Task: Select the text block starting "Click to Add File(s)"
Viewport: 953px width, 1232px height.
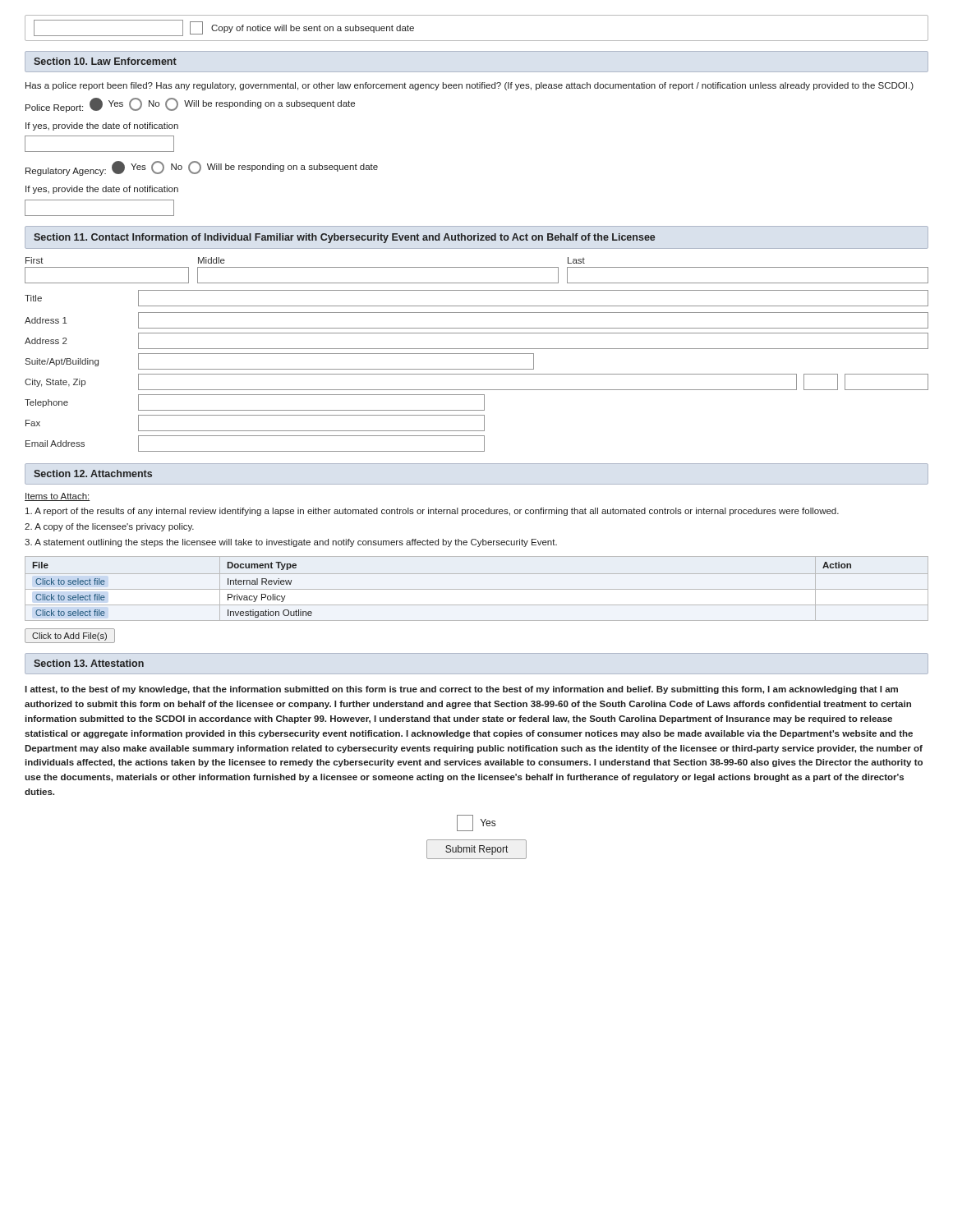Action: point(70,636)
